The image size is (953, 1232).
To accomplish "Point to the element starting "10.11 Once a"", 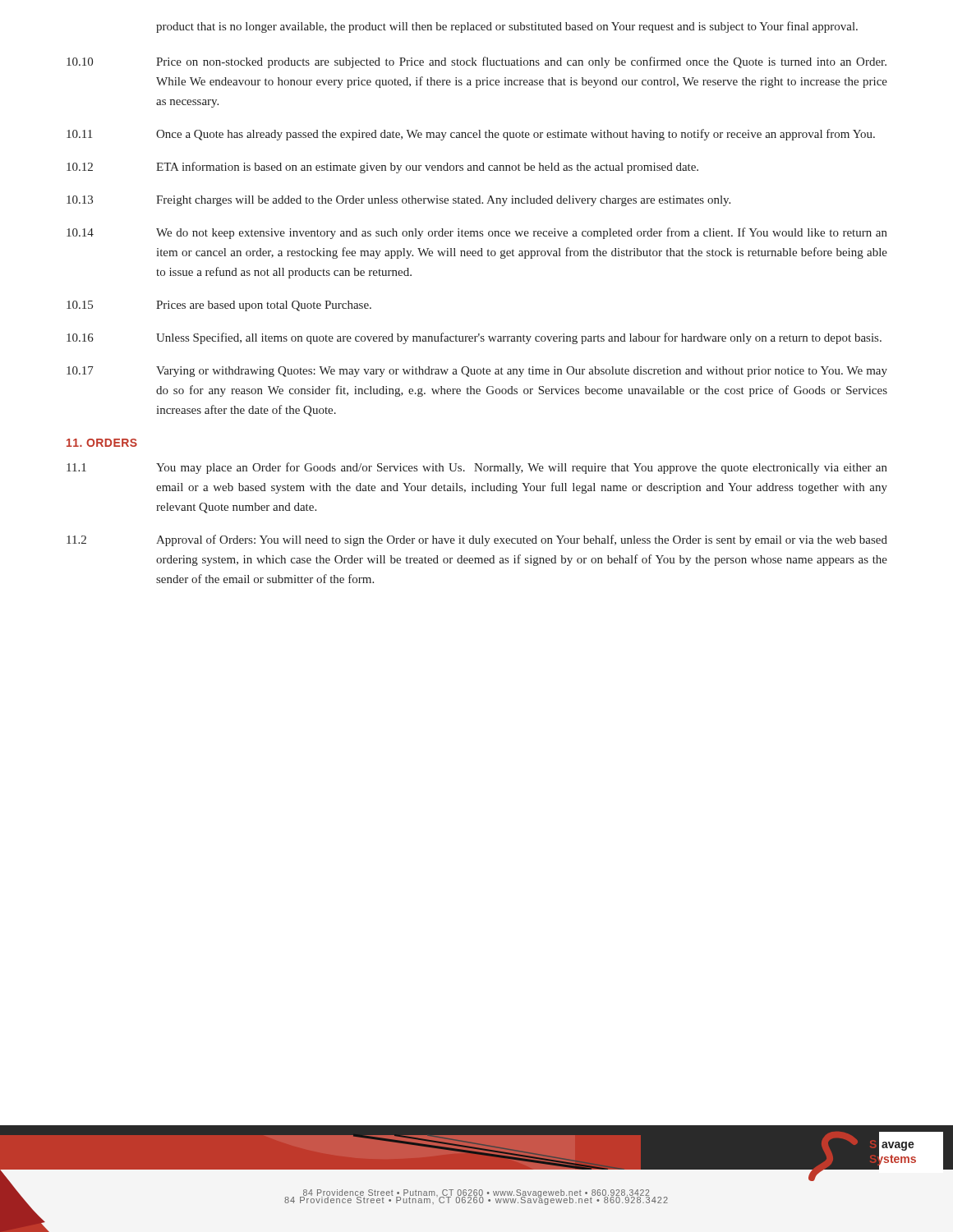I will pos(476,134).
